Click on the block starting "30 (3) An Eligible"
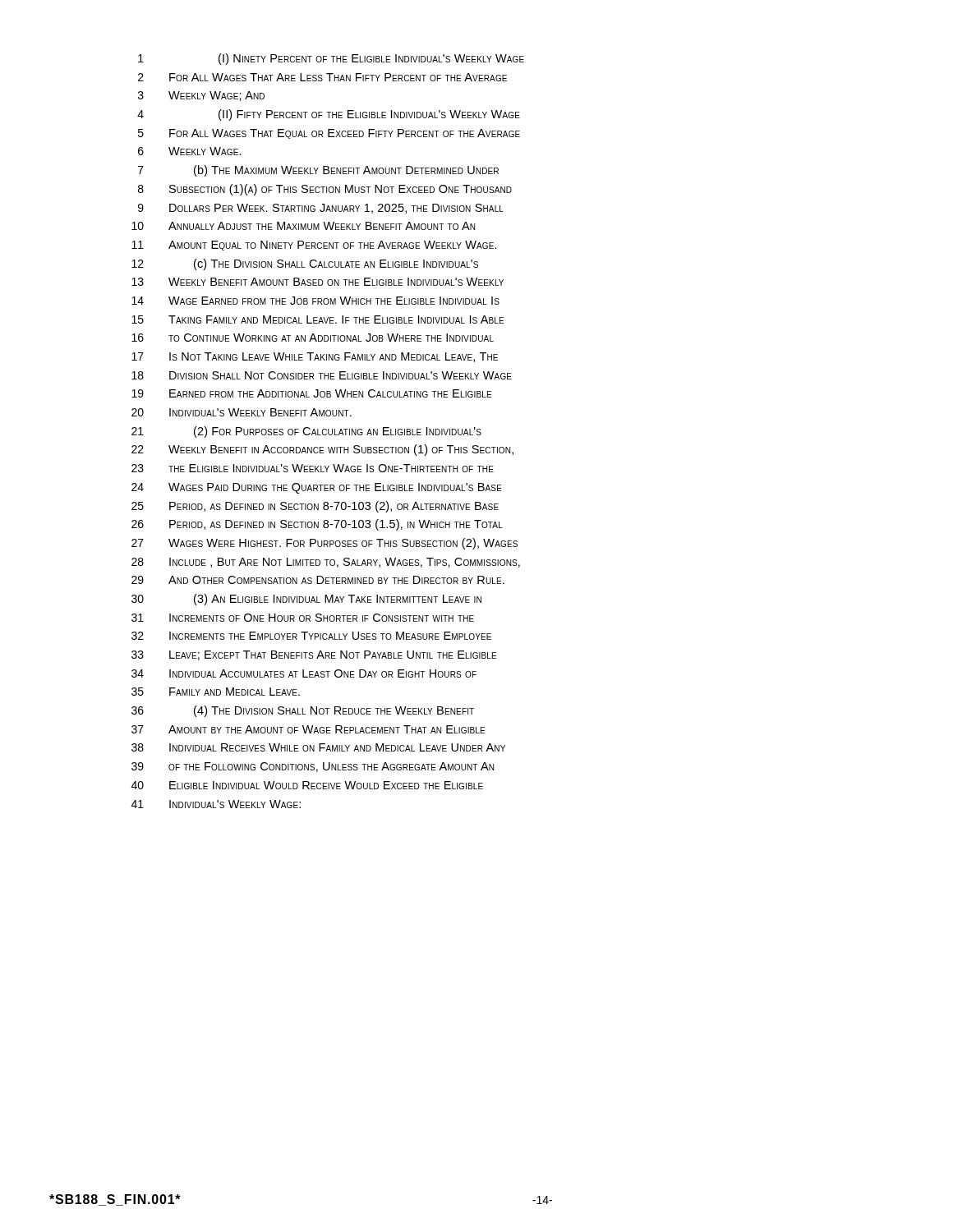Screen dimensions: 1232x953 pyautogui.click(x=294, y=599)
